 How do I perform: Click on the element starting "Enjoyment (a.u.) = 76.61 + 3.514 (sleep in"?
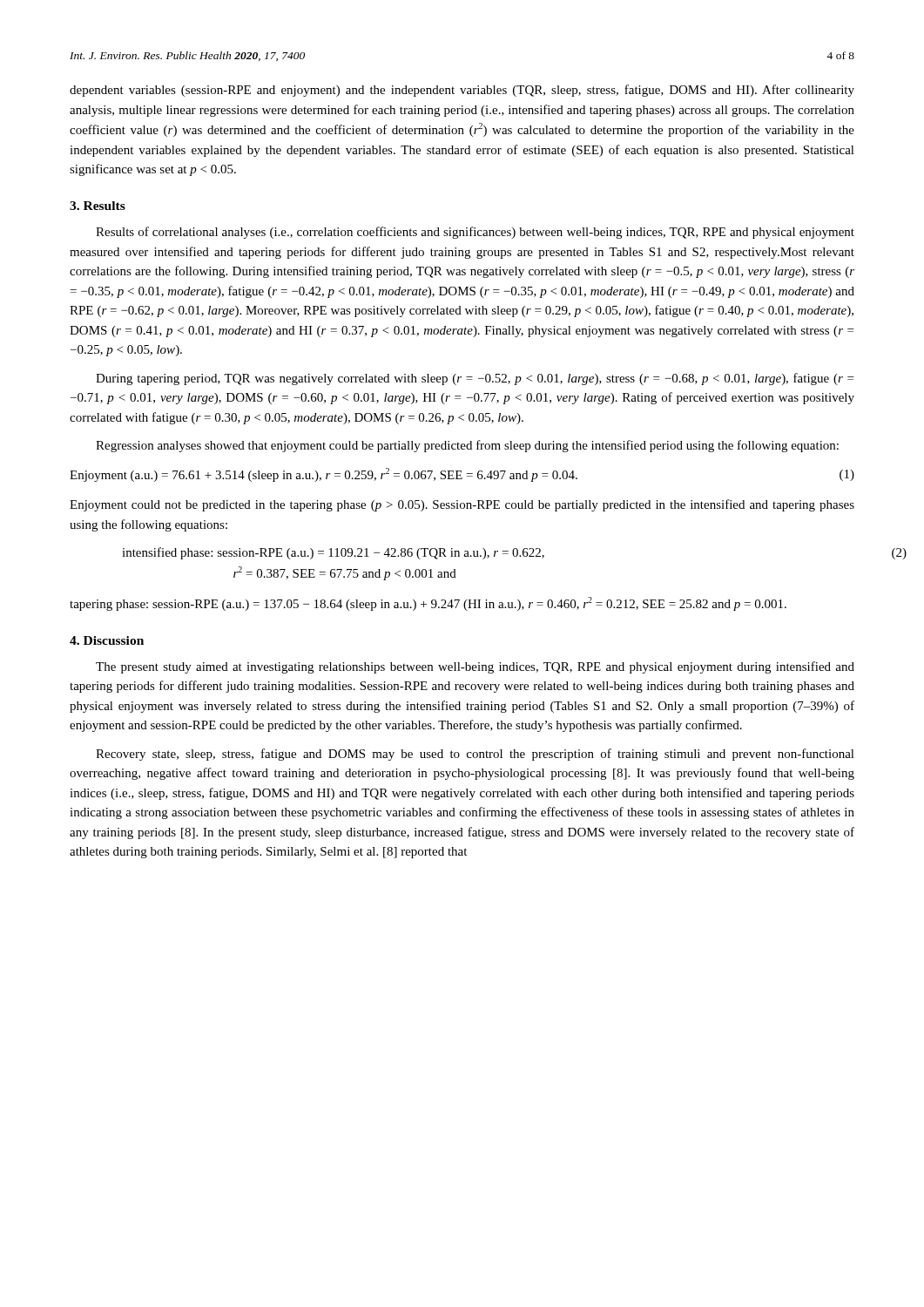(462, 474)
